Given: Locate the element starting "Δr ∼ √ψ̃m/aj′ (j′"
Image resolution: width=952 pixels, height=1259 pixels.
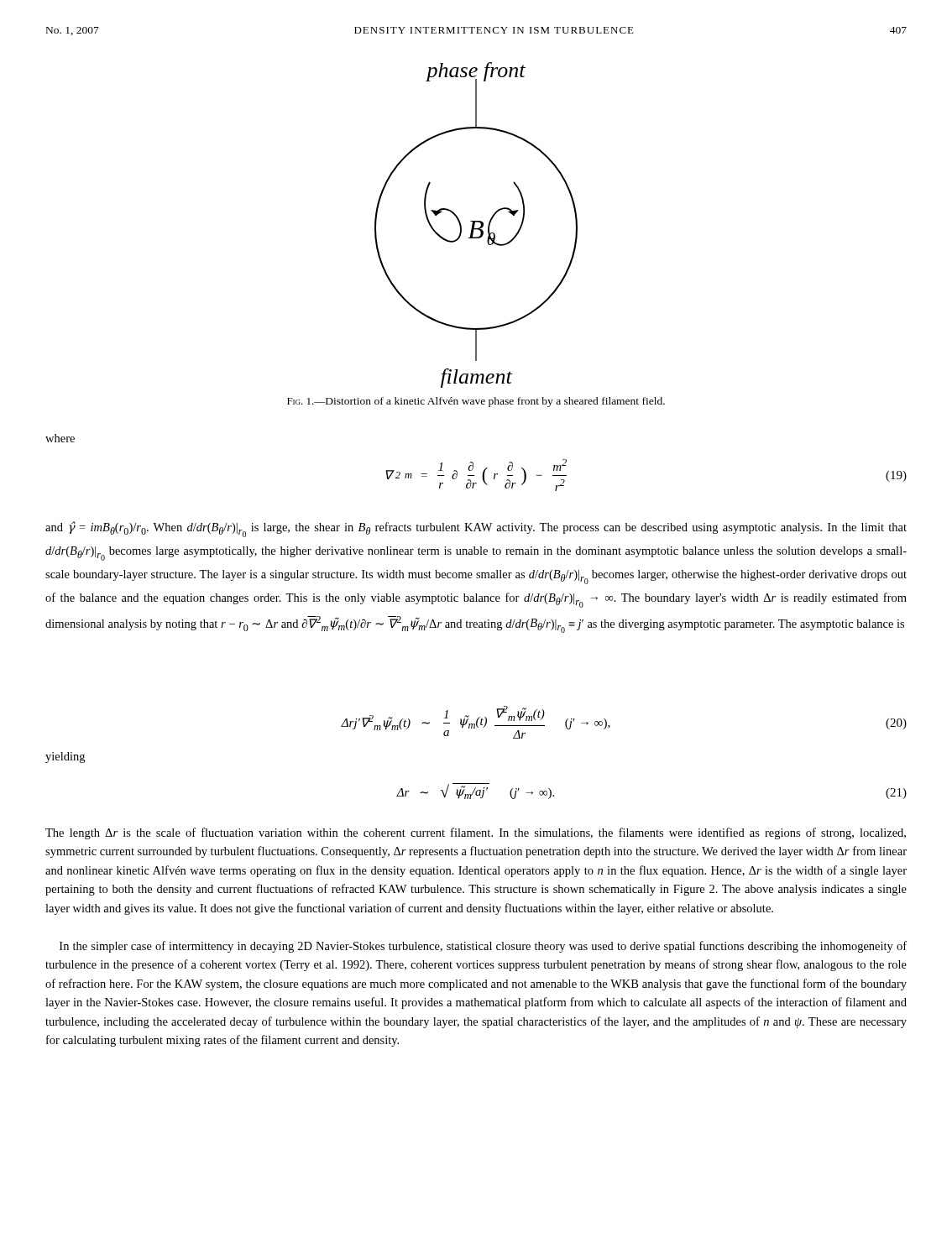Looking at the screenshot, I should tap(476, 792).
